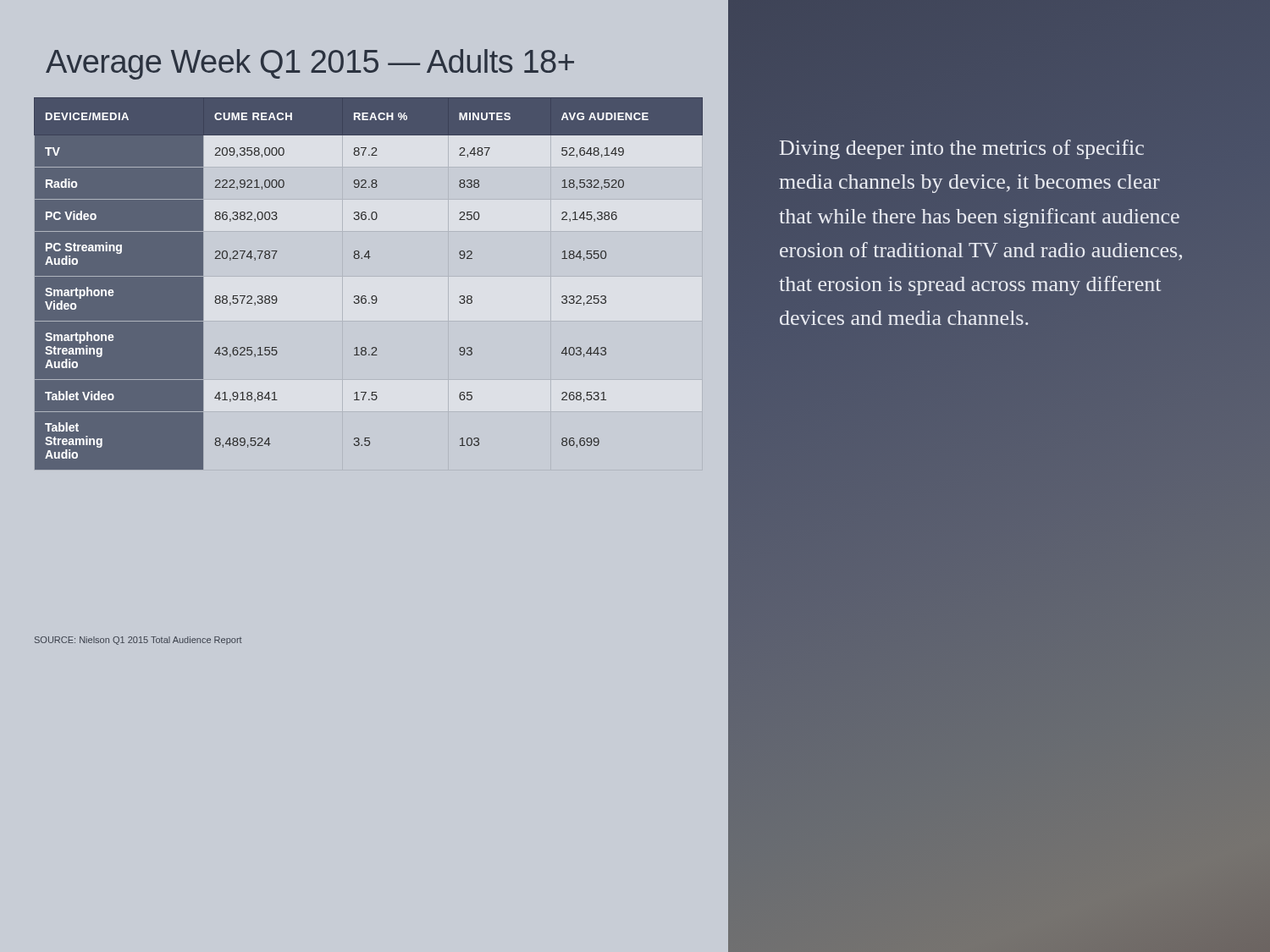Click on the text block that reads "Diving deeper into the metrics"

point(981,233)
